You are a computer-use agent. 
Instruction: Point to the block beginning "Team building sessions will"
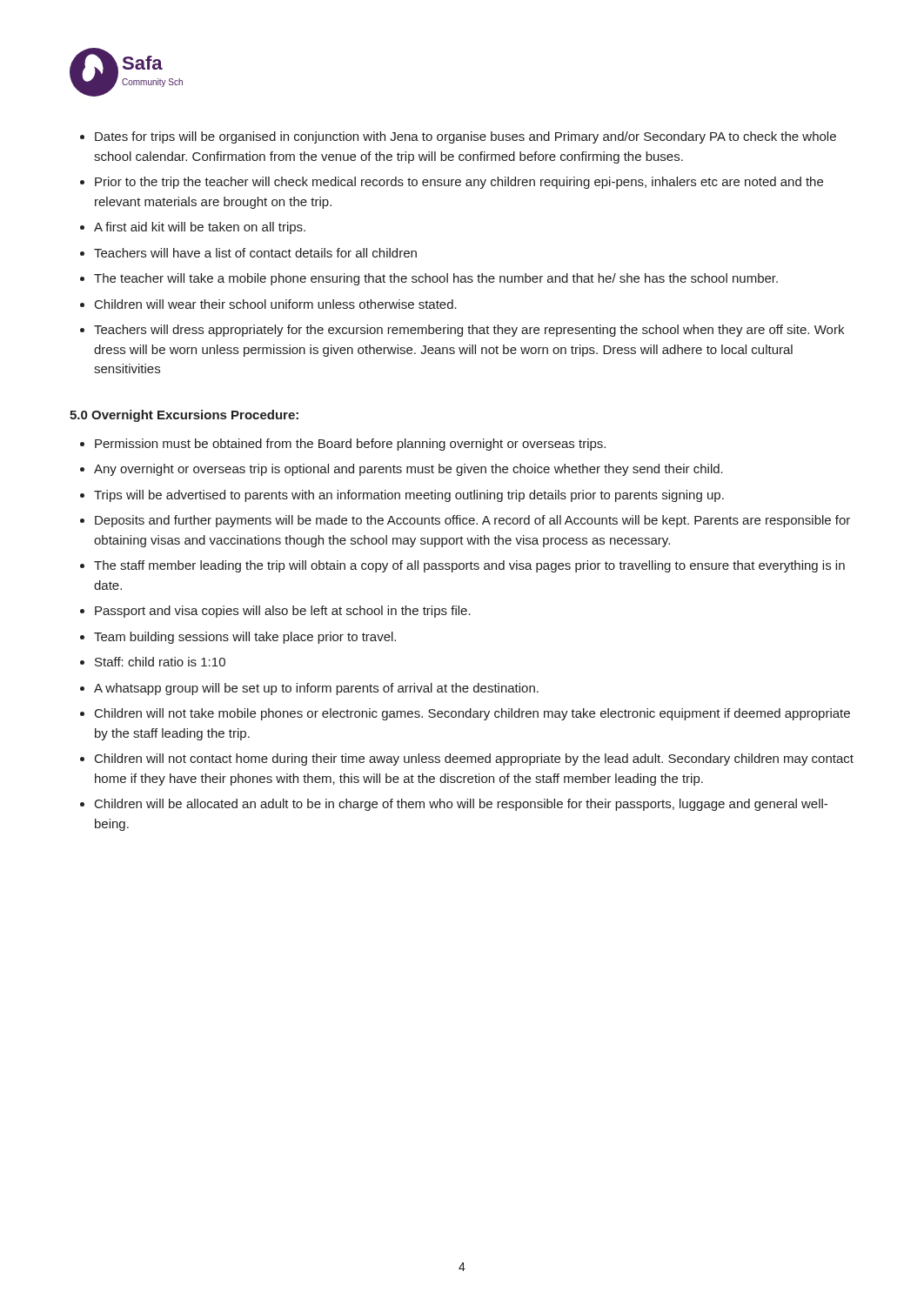tap(245, 638)
